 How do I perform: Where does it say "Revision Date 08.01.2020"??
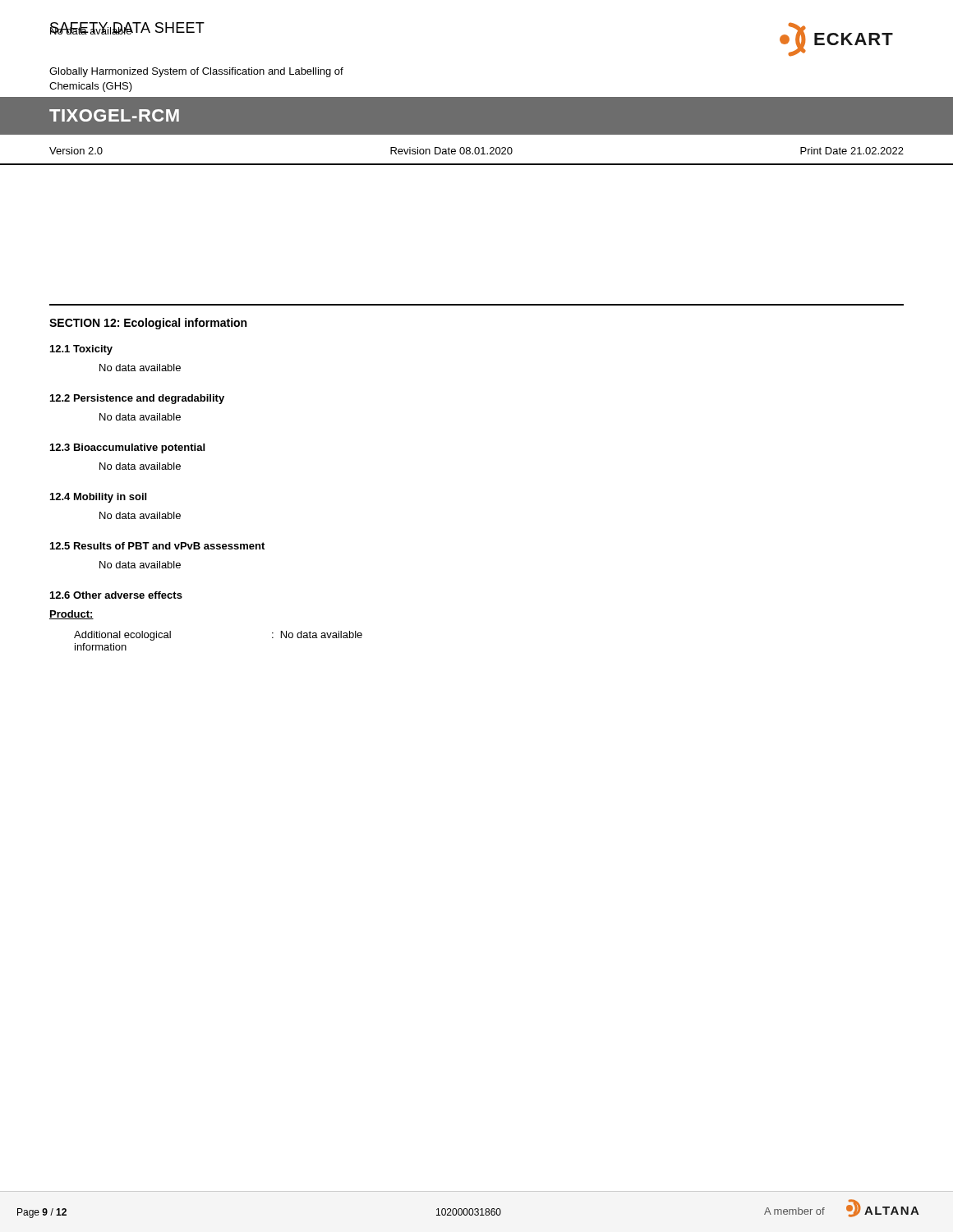pos(451,151)
